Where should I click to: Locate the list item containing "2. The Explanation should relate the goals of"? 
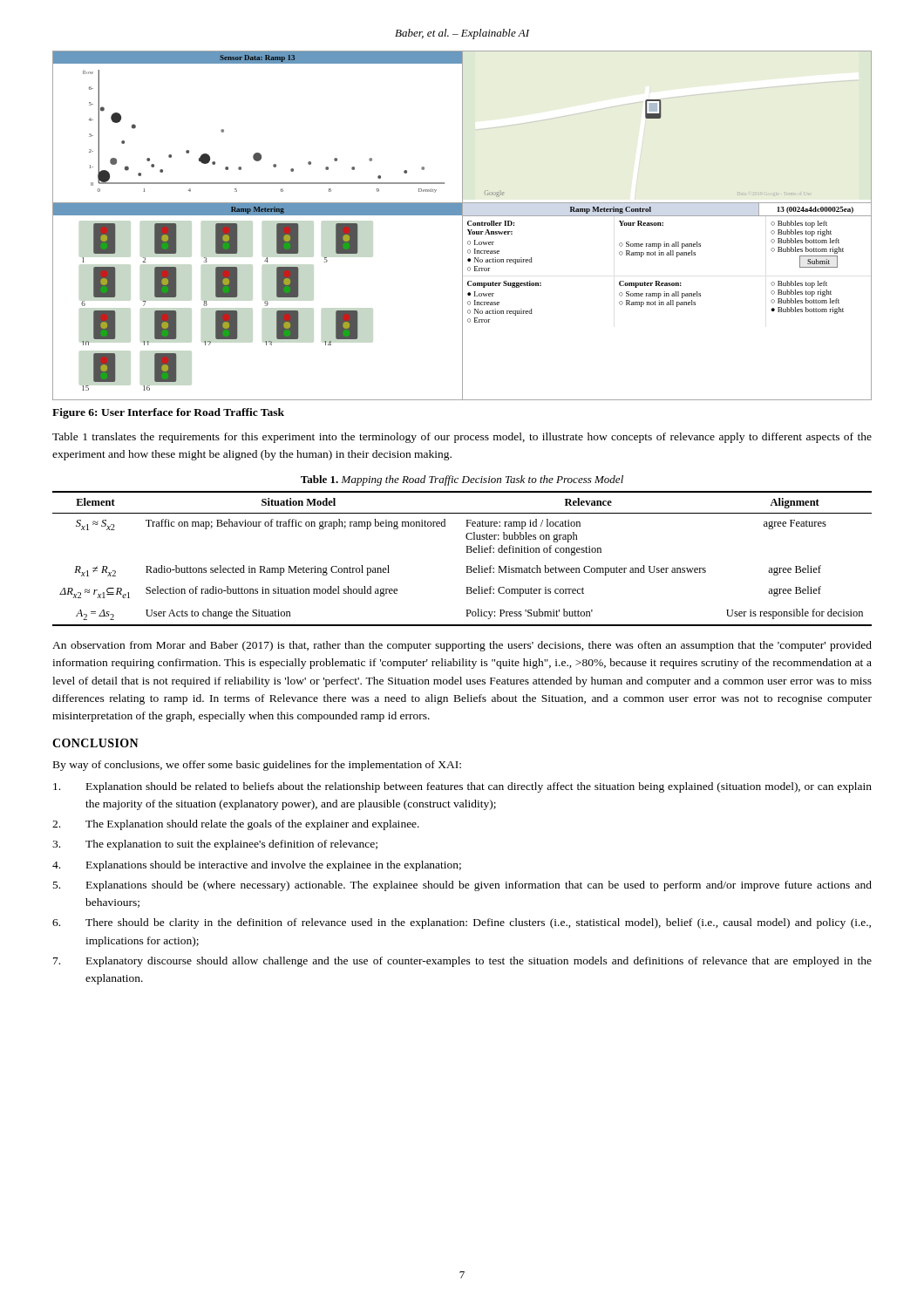[x=236, y=824]
